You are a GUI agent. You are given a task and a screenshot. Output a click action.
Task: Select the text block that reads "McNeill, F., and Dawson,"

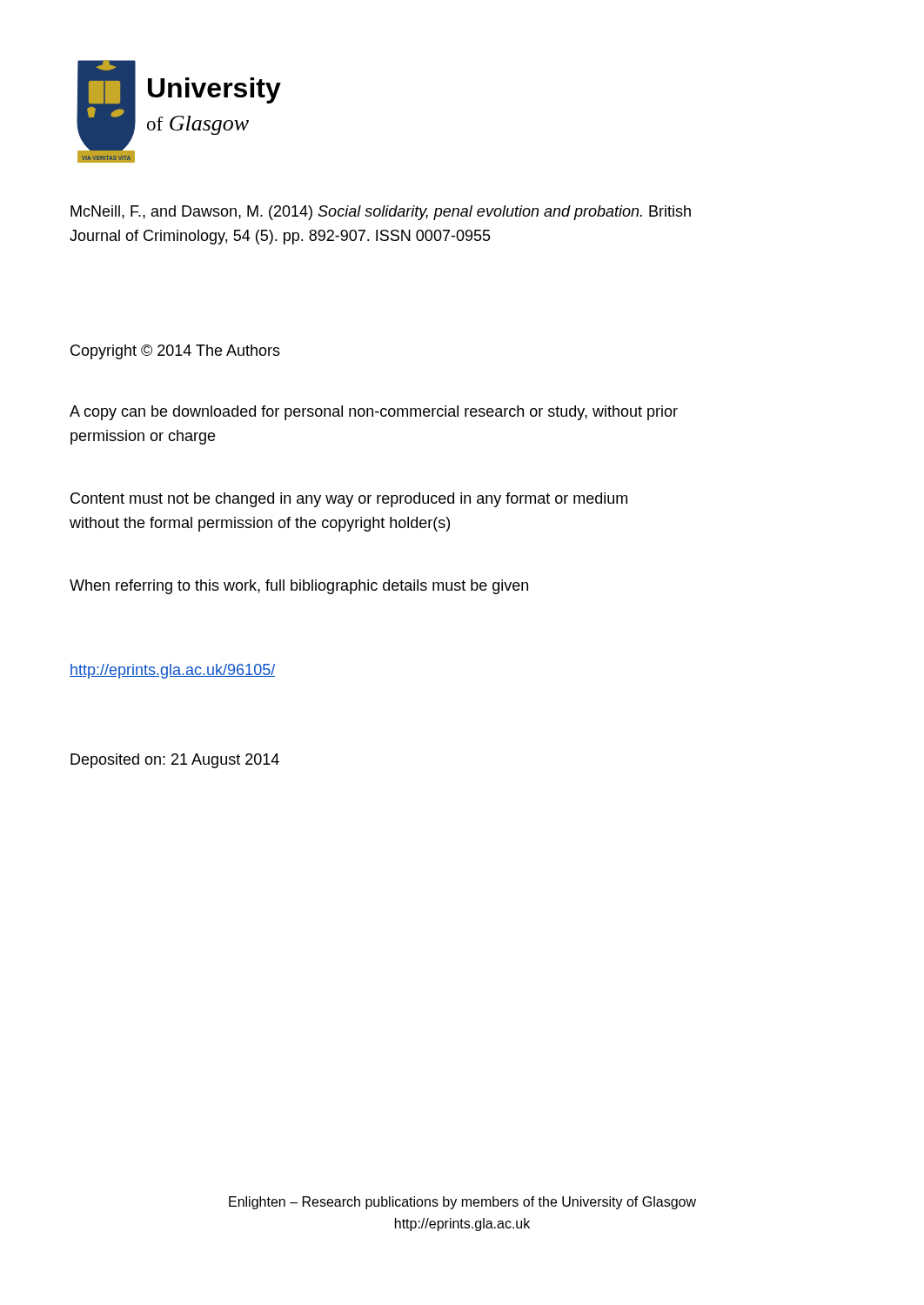coord(381,224)
